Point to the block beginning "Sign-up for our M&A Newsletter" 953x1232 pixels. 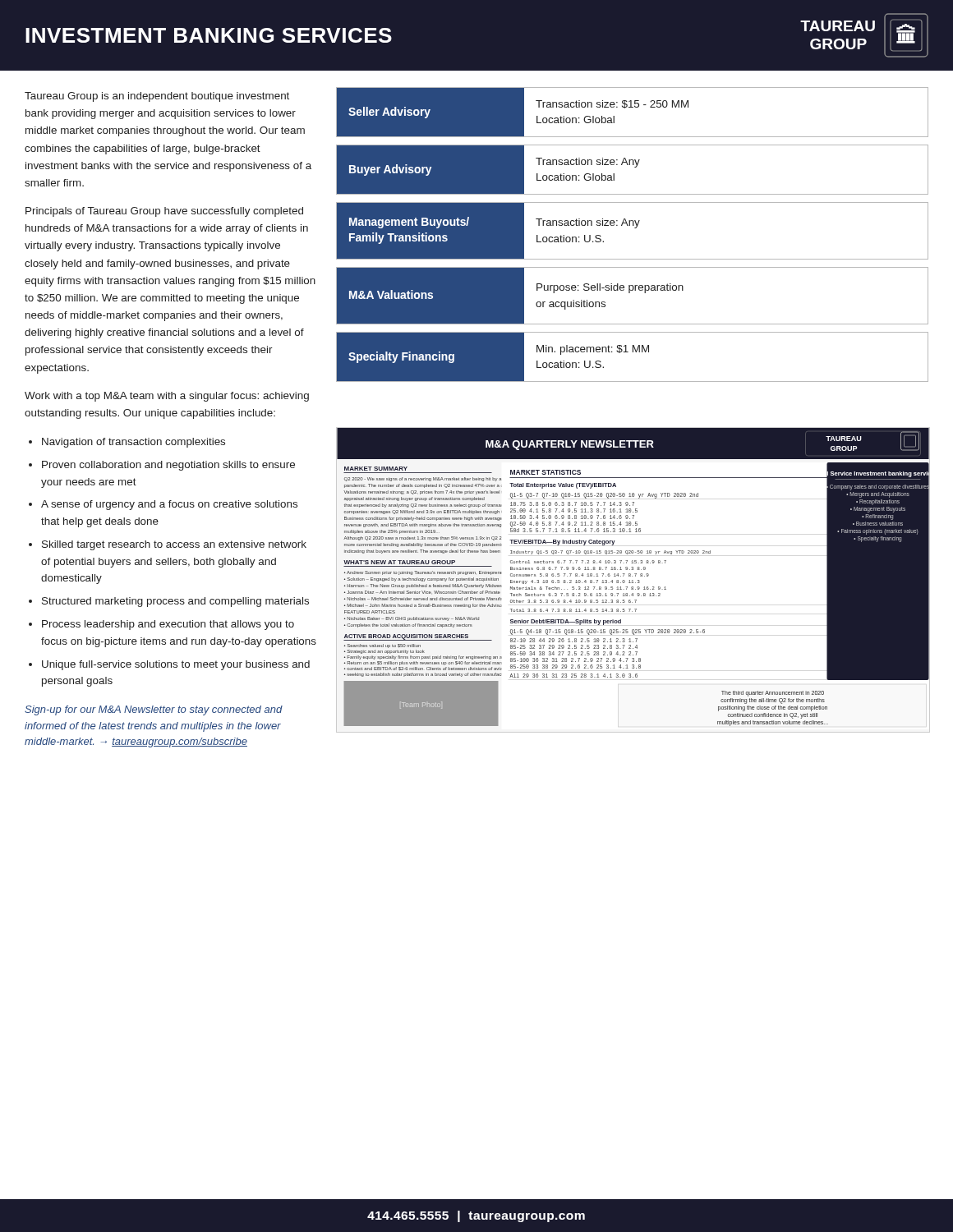point(153,725)
